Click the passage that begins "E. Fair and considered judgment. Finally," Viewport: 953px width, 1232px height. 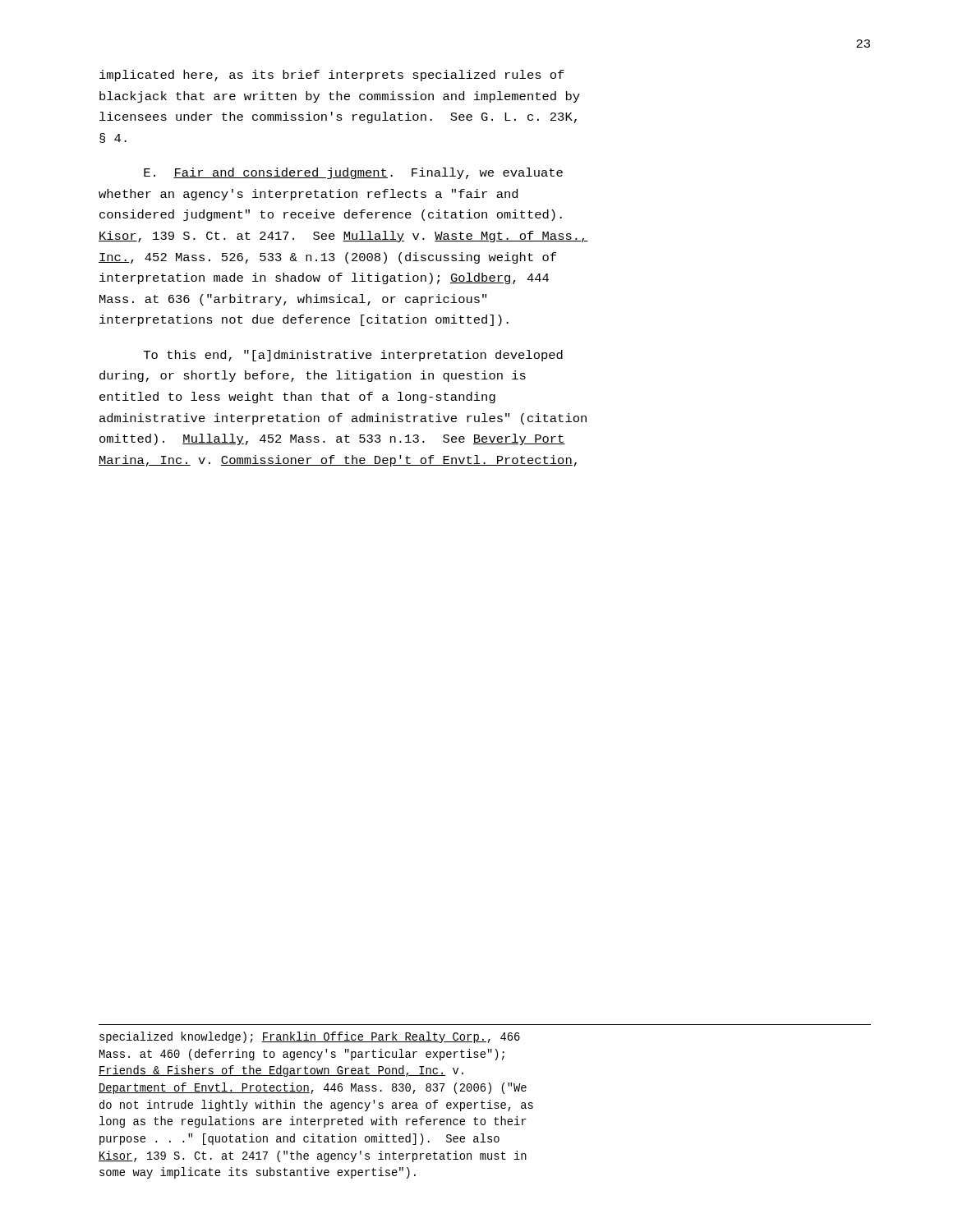485,248
